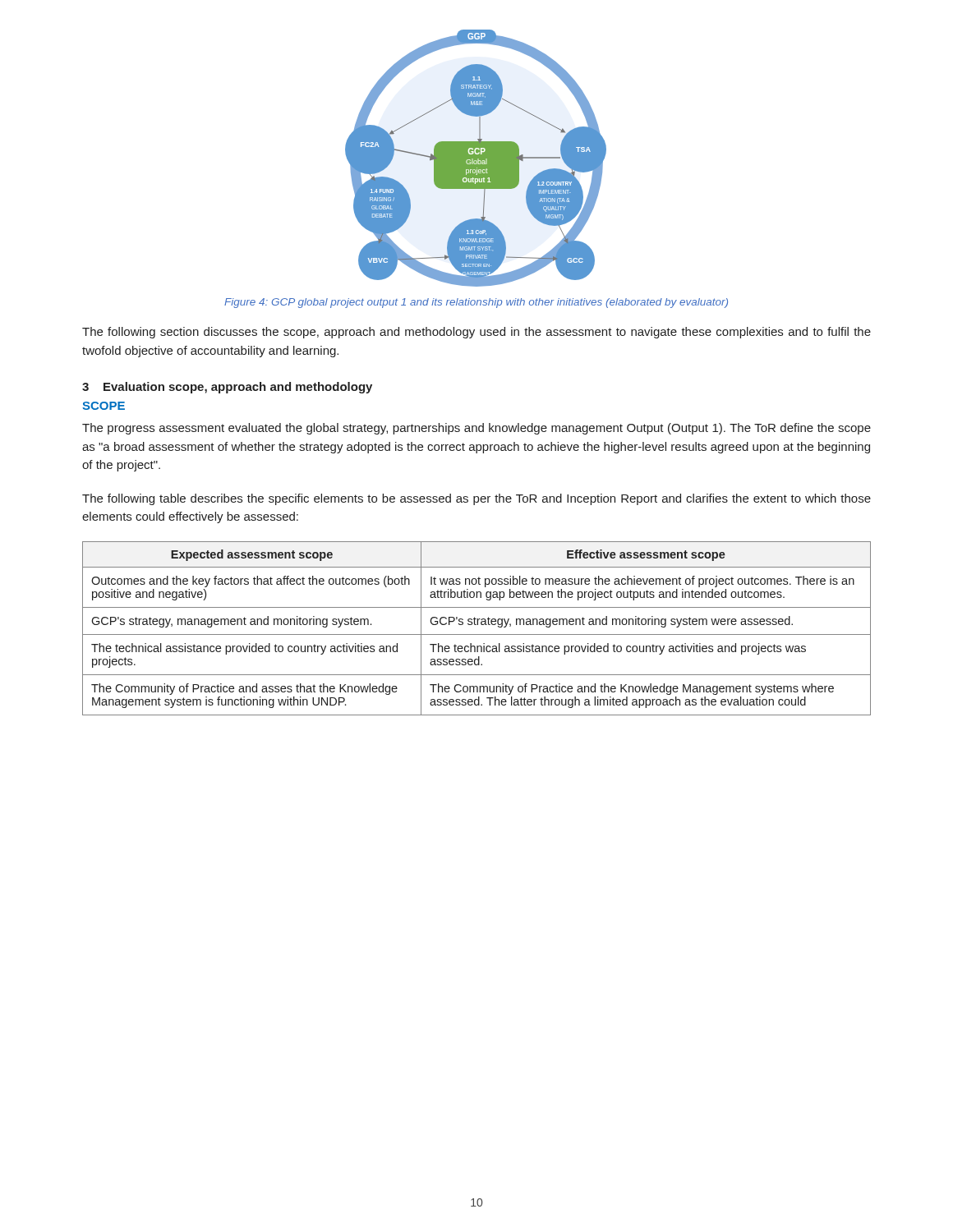Click on the infographic
Image resolution: width=953 pixels, height=1232 pixels.
point(476,156)
